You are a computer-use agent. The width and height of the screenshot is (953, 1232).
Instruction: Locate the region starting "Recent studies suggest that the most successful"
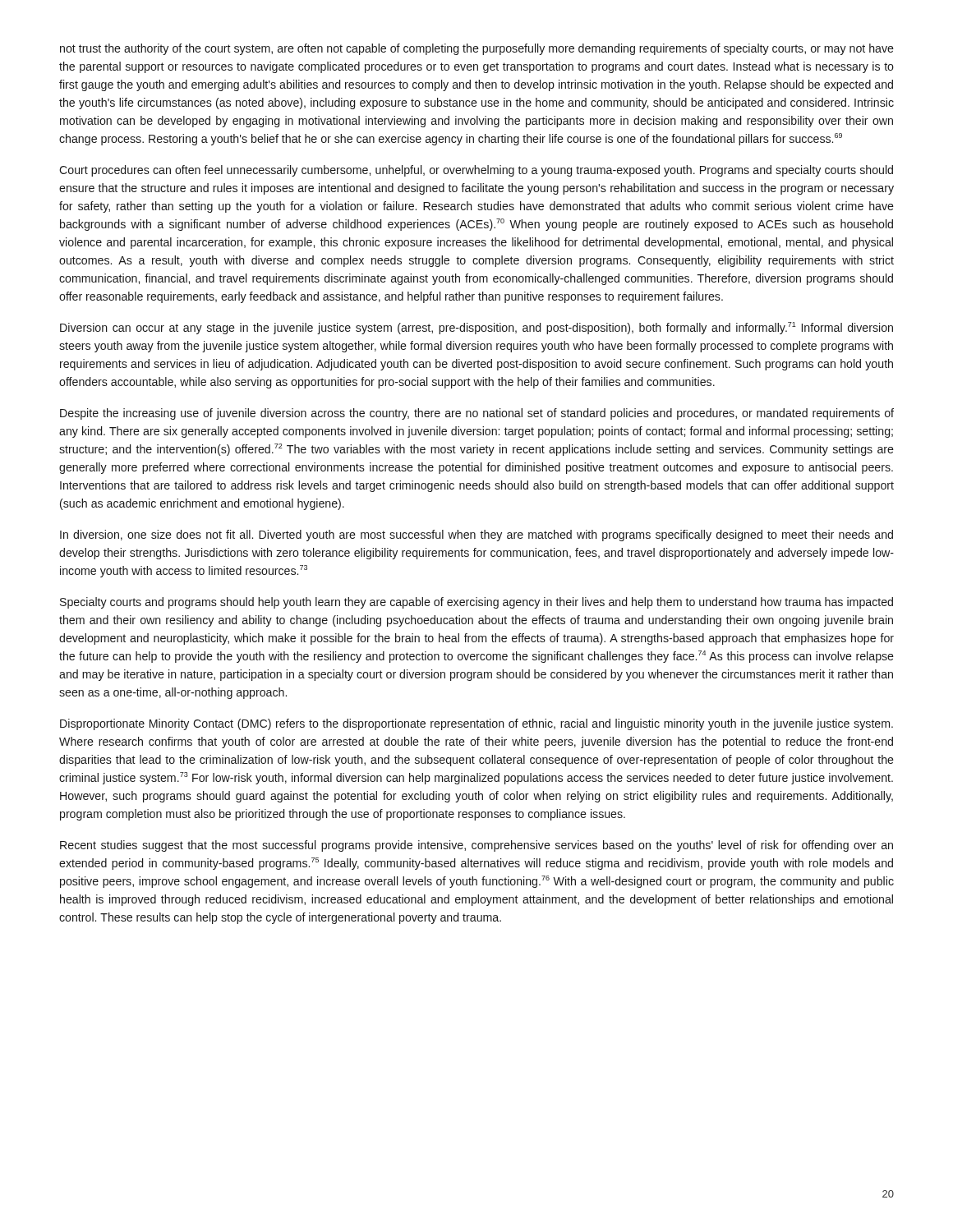(x=476, y=881)
